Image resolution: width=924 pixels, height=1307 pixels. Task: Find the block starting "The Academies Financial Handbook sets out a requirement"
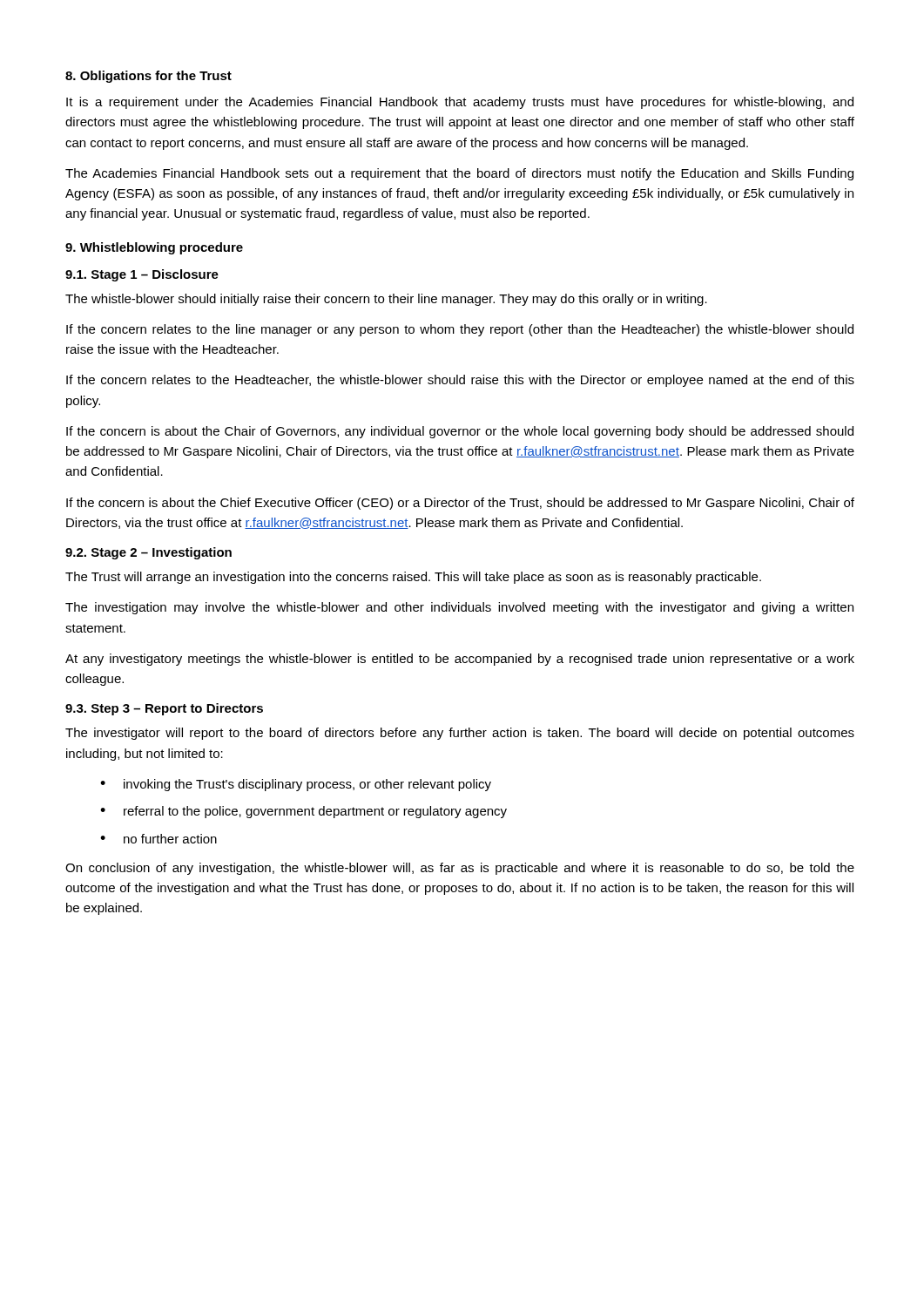pos(460,193)
